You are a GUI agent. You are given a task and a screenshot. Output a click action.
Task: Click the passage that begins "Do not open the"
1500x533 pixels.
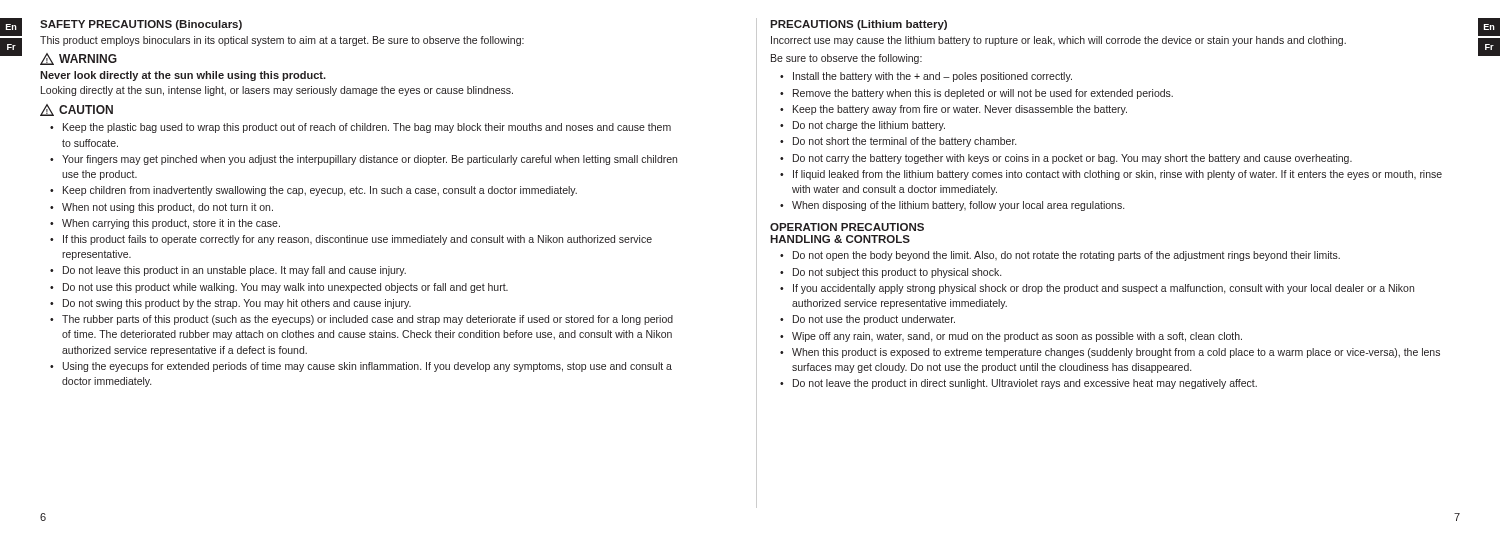click(x=1066, y=255)
